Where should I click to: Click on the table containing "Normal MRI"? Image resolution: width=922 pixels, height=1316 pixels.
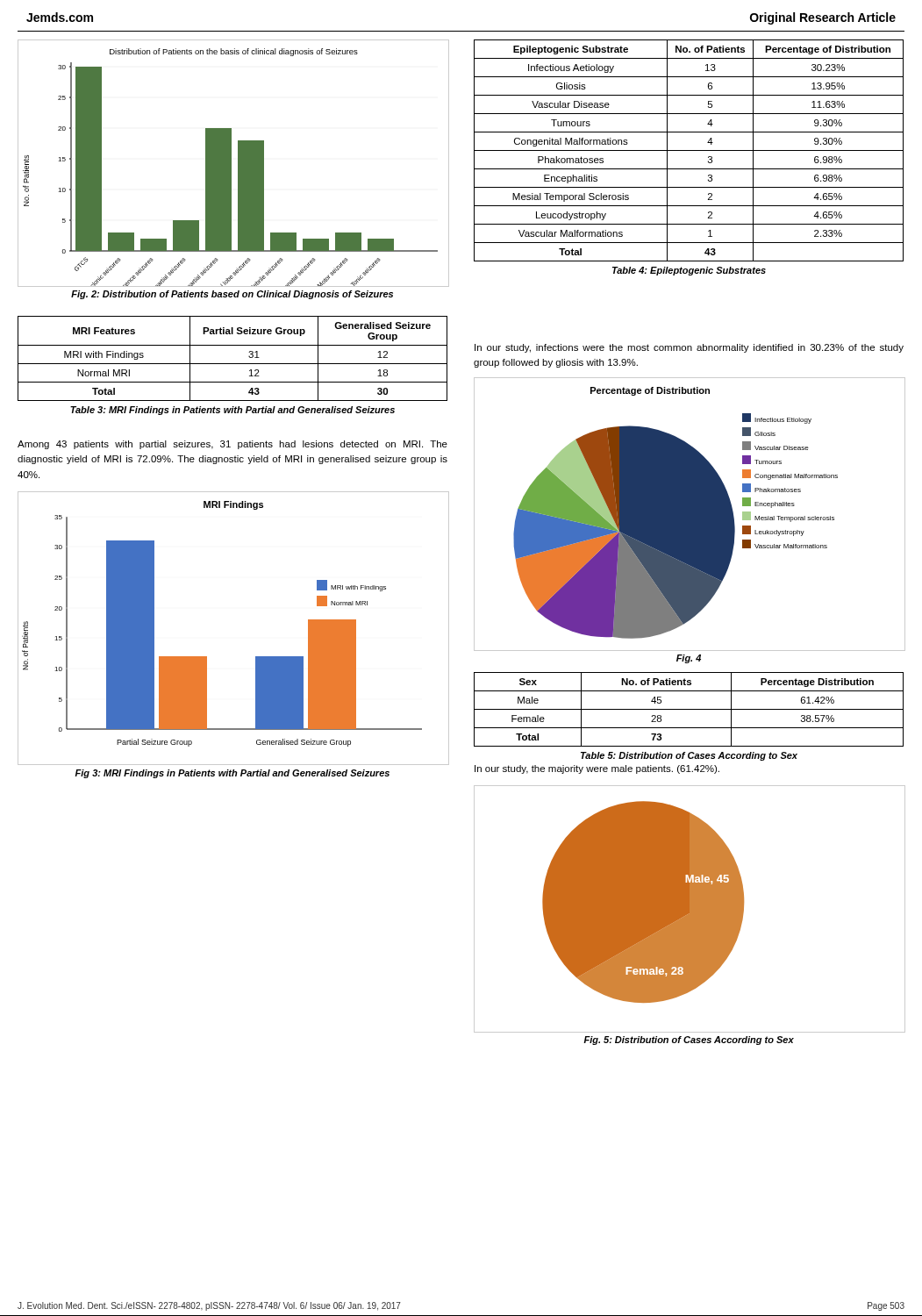coord(232,358)
